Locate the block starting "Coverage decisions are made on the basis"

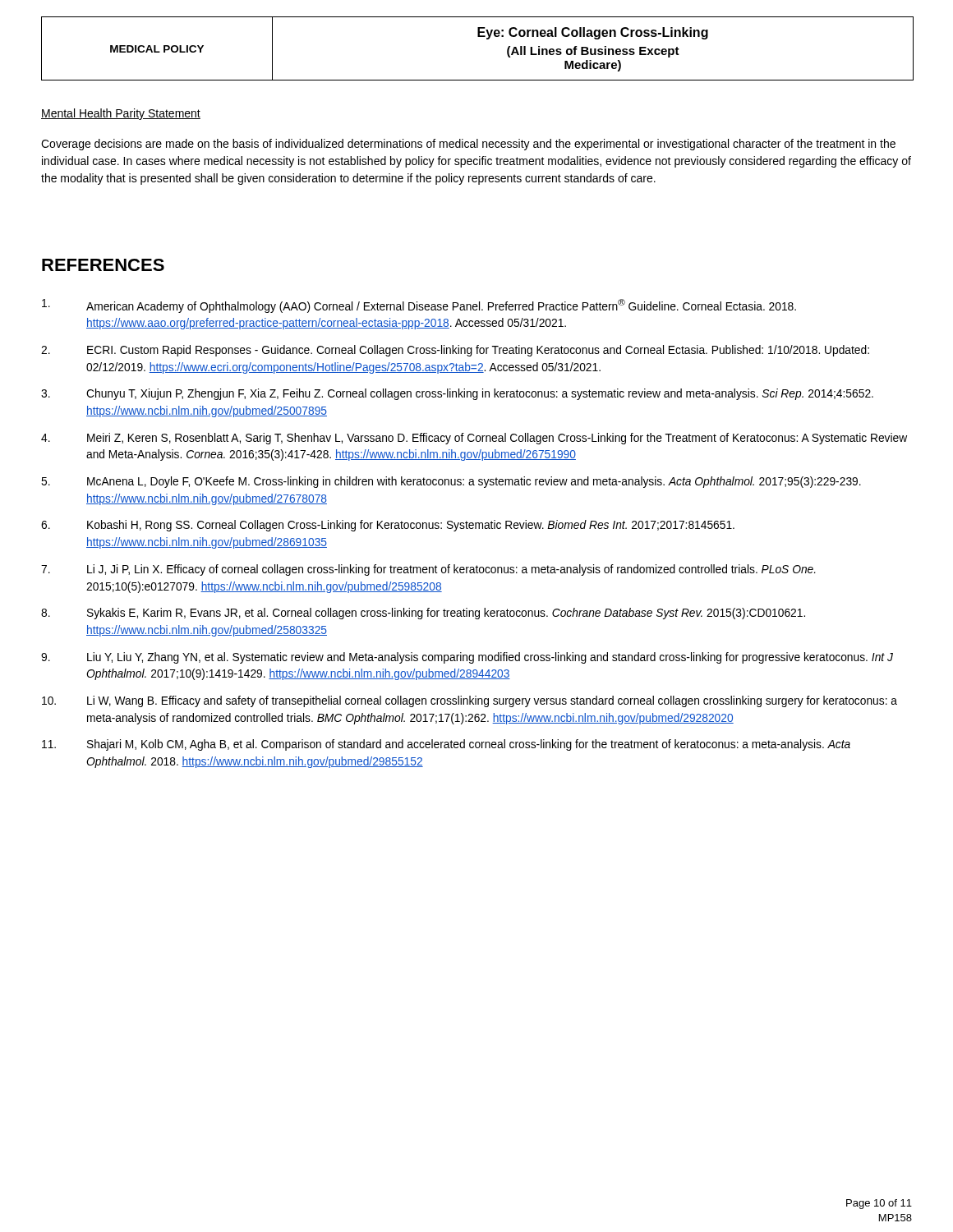tap(476, 161)
